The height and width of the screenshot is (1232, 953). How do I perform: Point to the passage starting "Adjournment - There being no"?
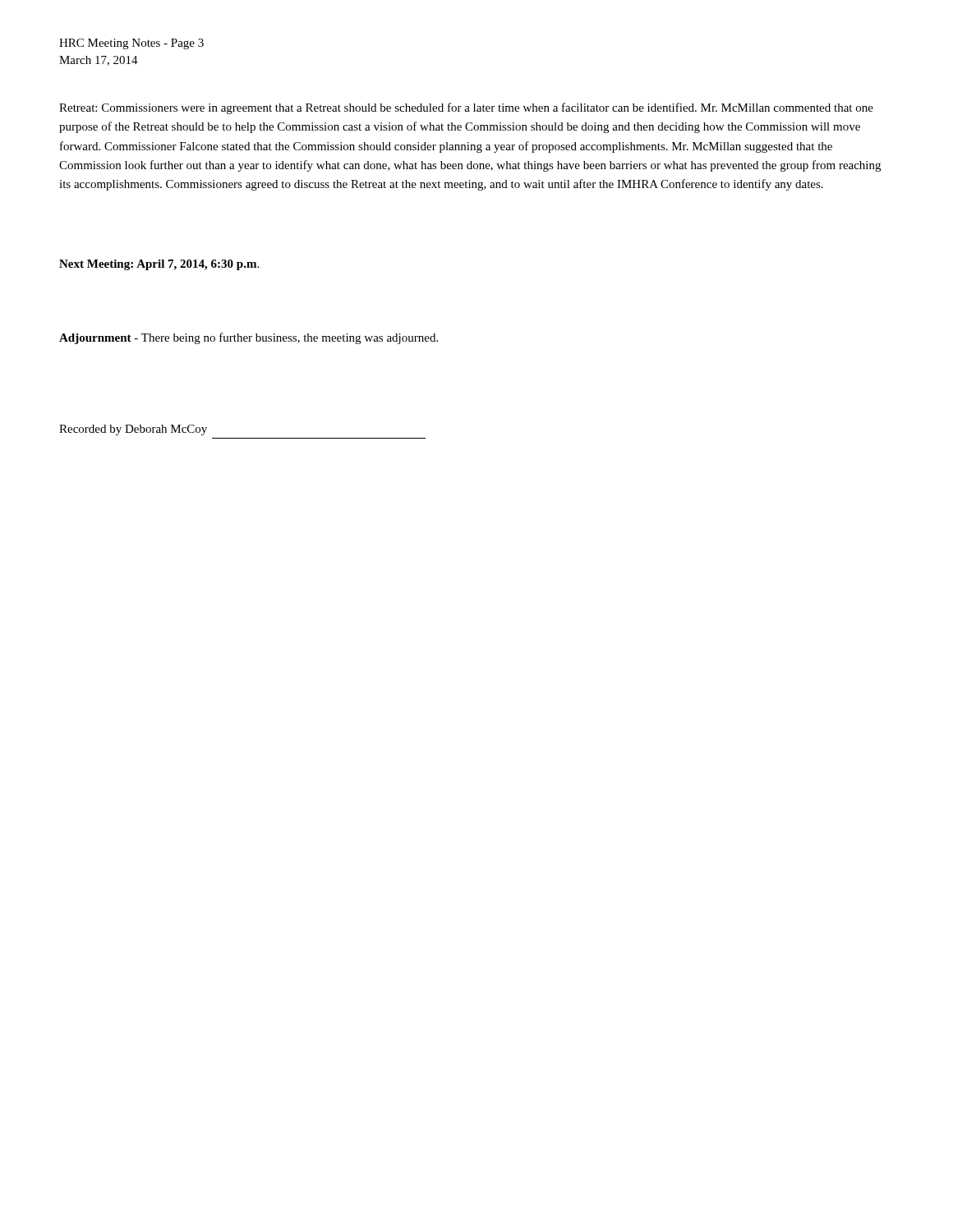(249, 338)
